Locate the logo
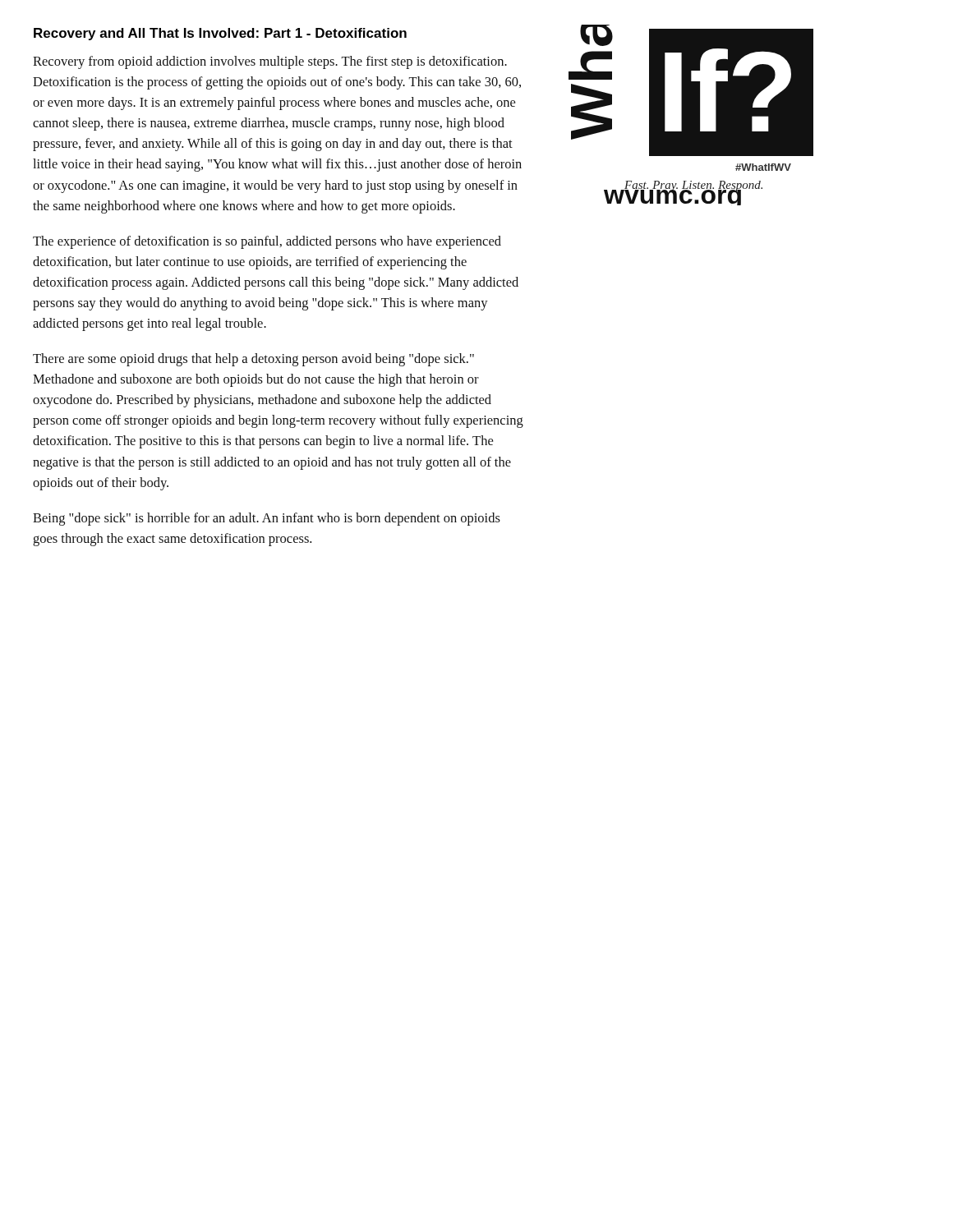This screenshot has height=1232, width=953. tap(731, 117)
